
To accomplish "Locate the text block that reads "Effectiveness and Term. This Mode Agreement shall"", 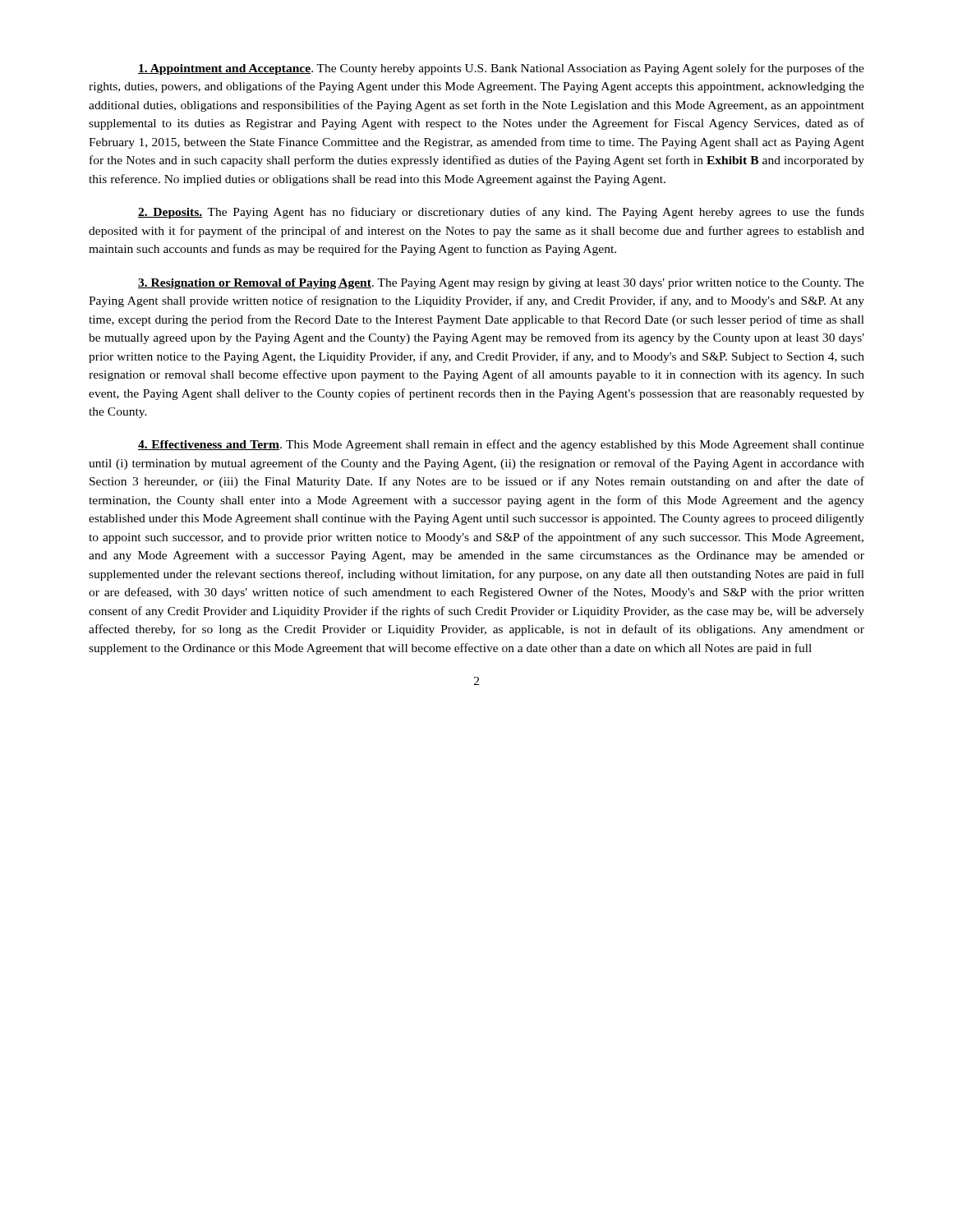I will [476, 546].
